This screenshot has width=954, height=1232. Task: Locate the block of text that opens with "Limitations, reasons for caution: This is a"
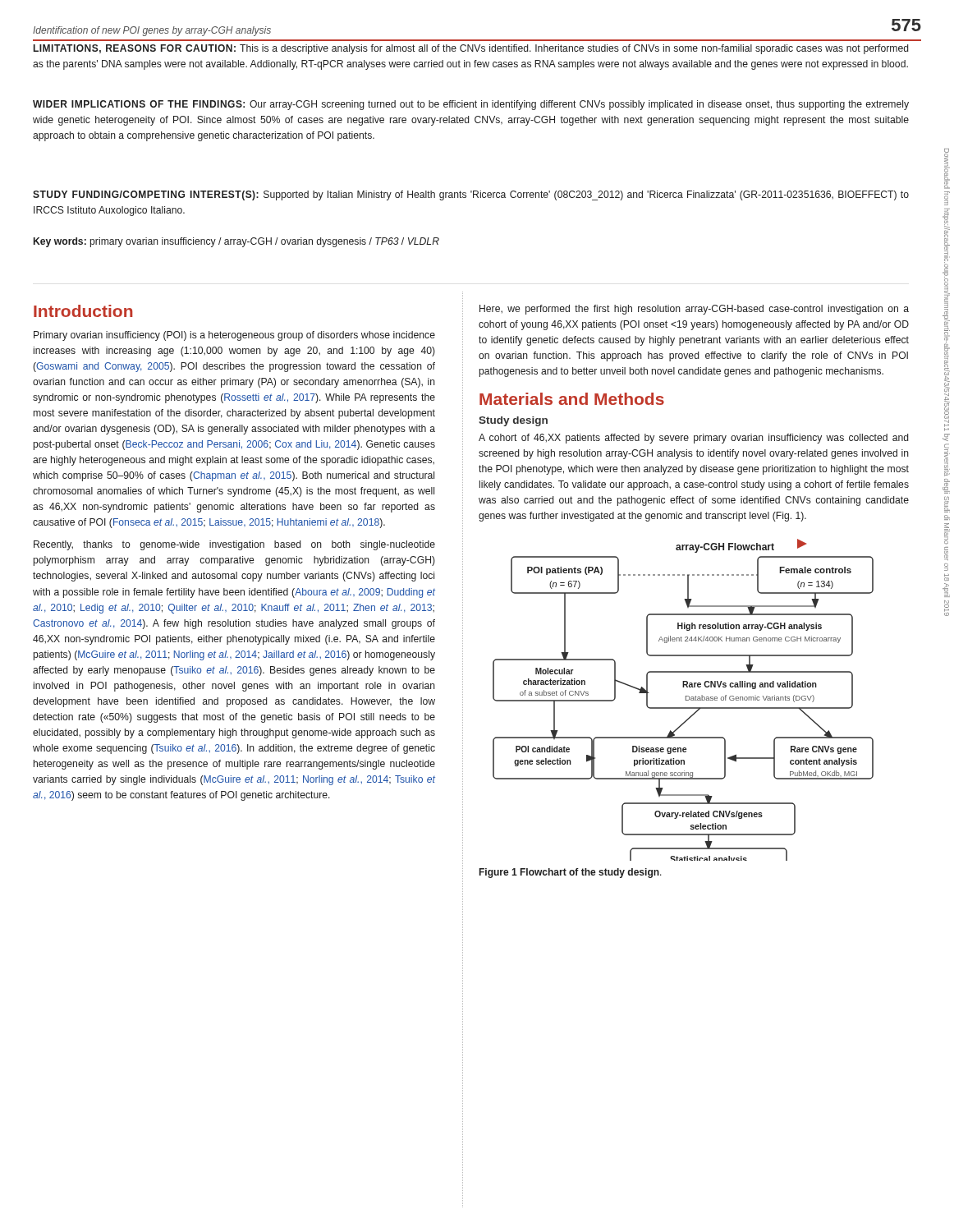click(471, 57)
